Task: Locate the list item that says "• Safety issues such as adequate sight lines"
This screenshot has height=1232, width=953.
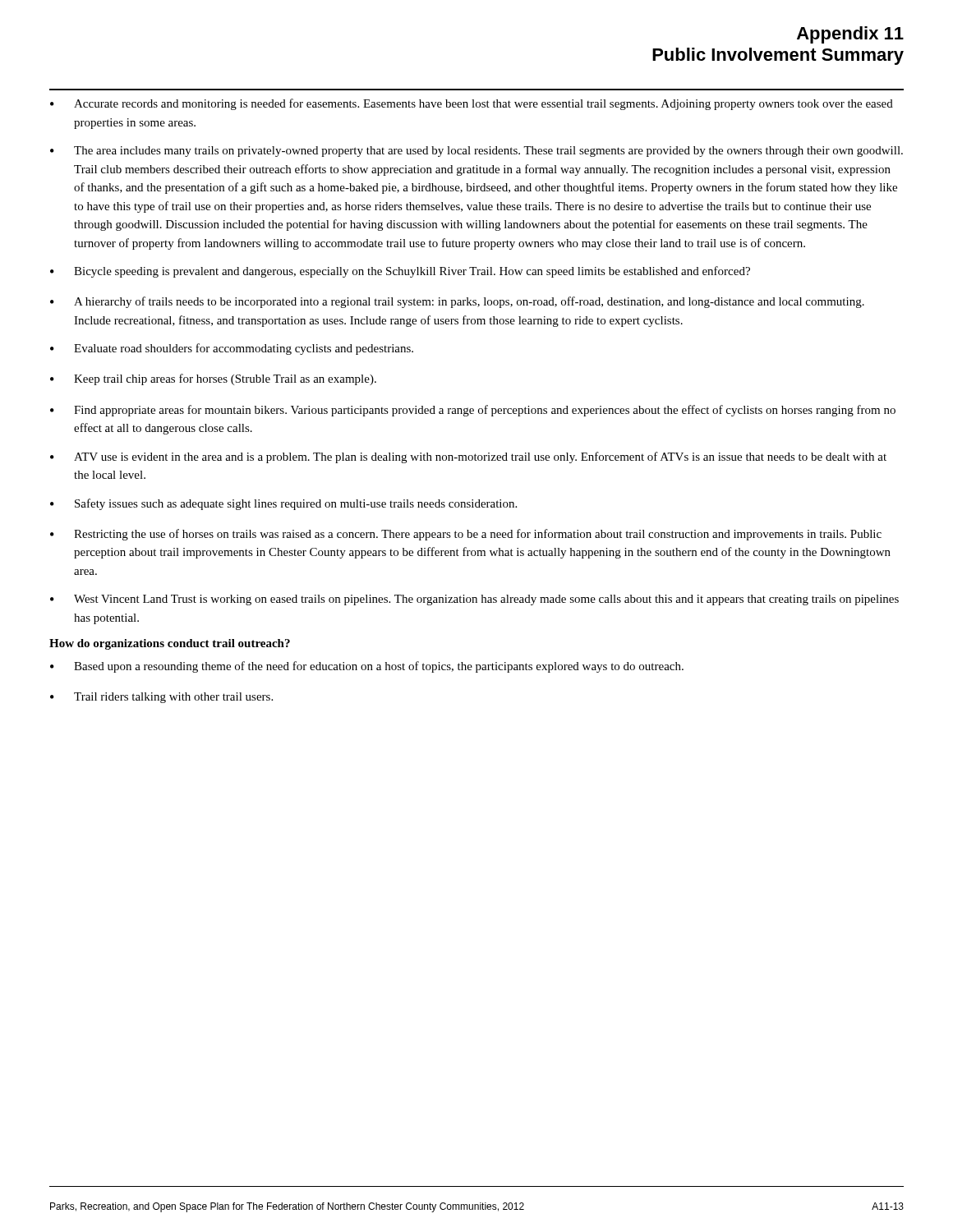Action: (476, 504)
